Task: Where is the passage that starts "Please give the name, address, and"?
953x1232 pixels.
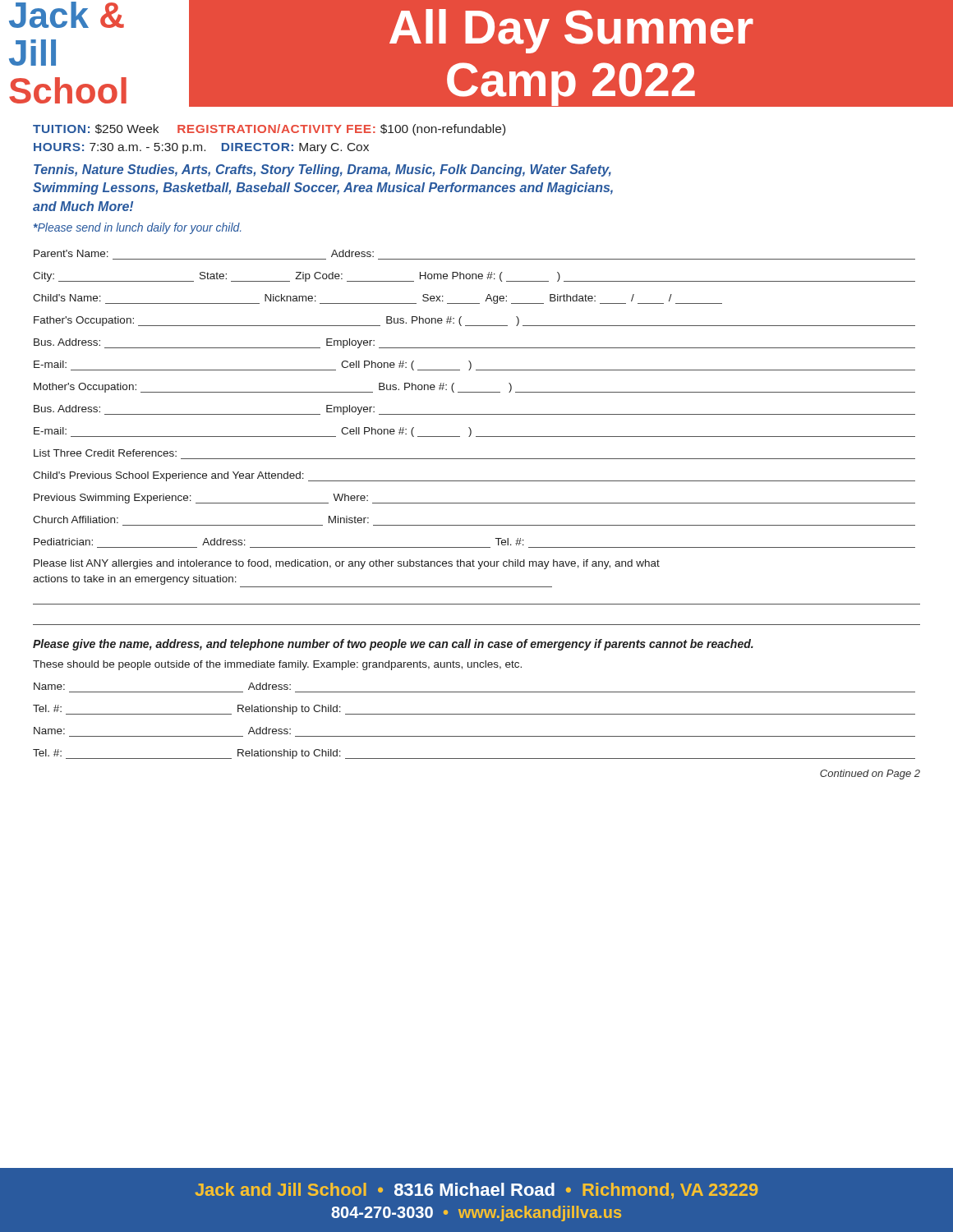Action: 476,697
